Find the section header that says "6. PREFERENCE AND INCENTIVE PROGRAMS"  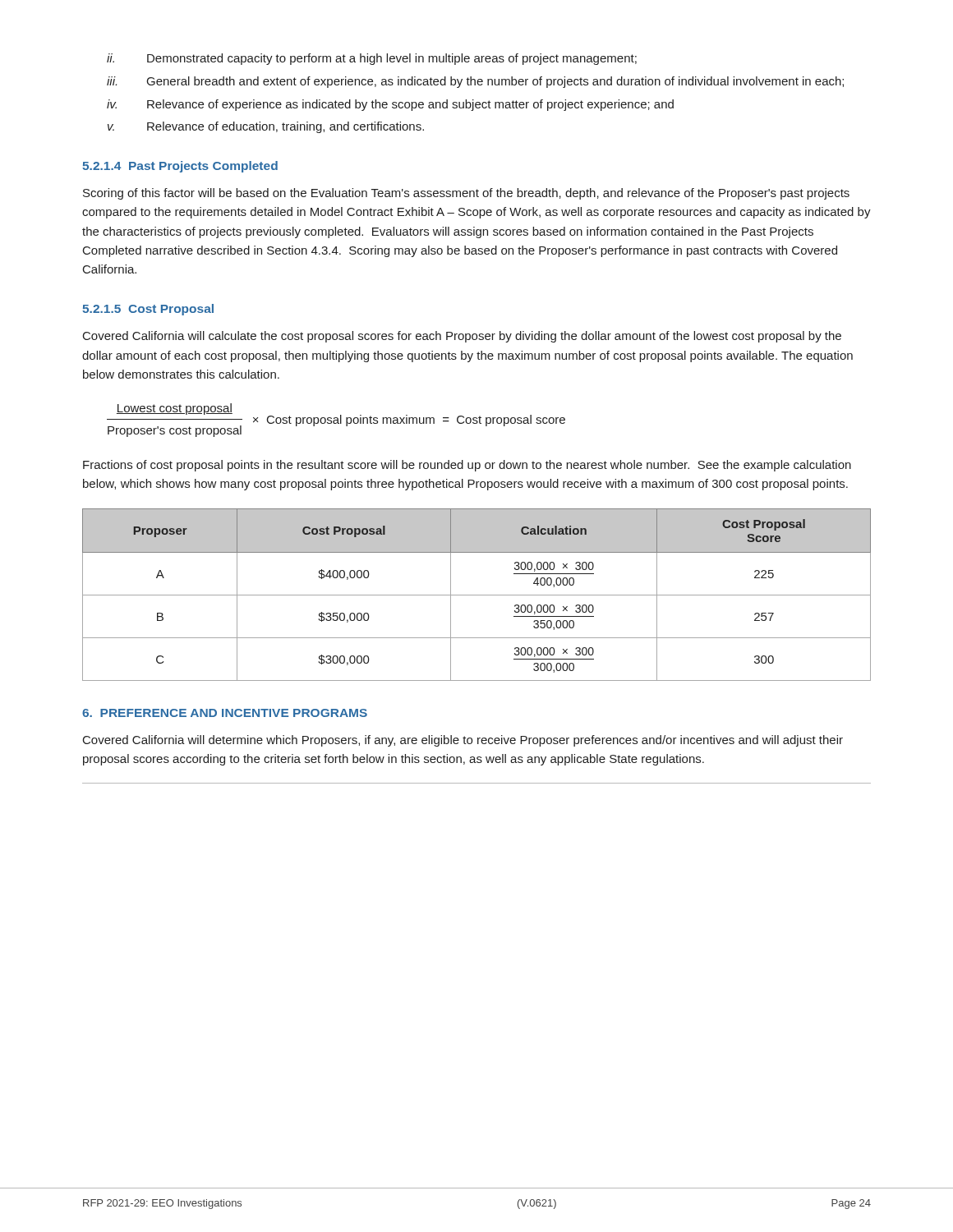coord(225,712)
